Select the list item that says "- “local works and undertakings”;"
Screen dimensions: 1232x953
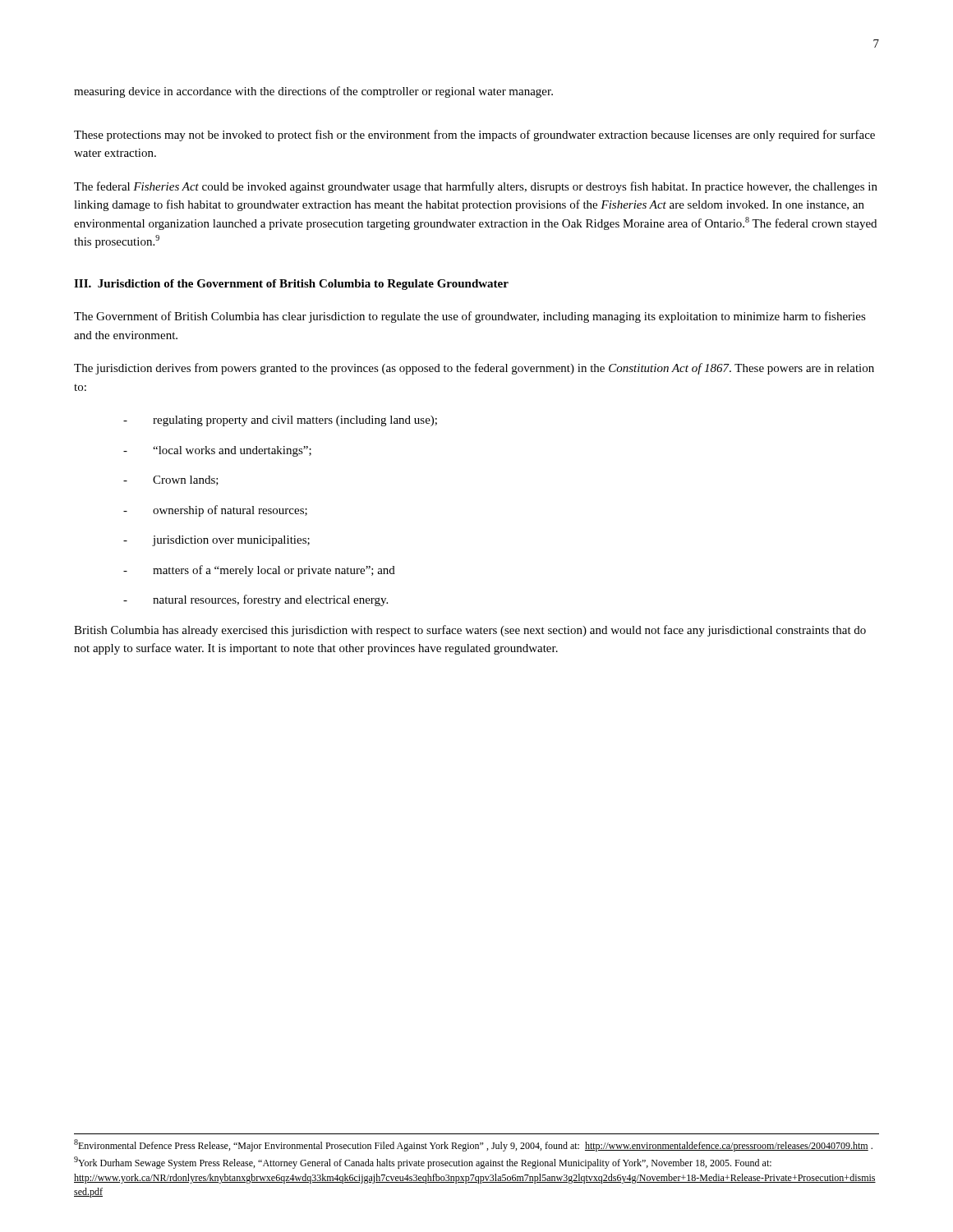[218, 450]
